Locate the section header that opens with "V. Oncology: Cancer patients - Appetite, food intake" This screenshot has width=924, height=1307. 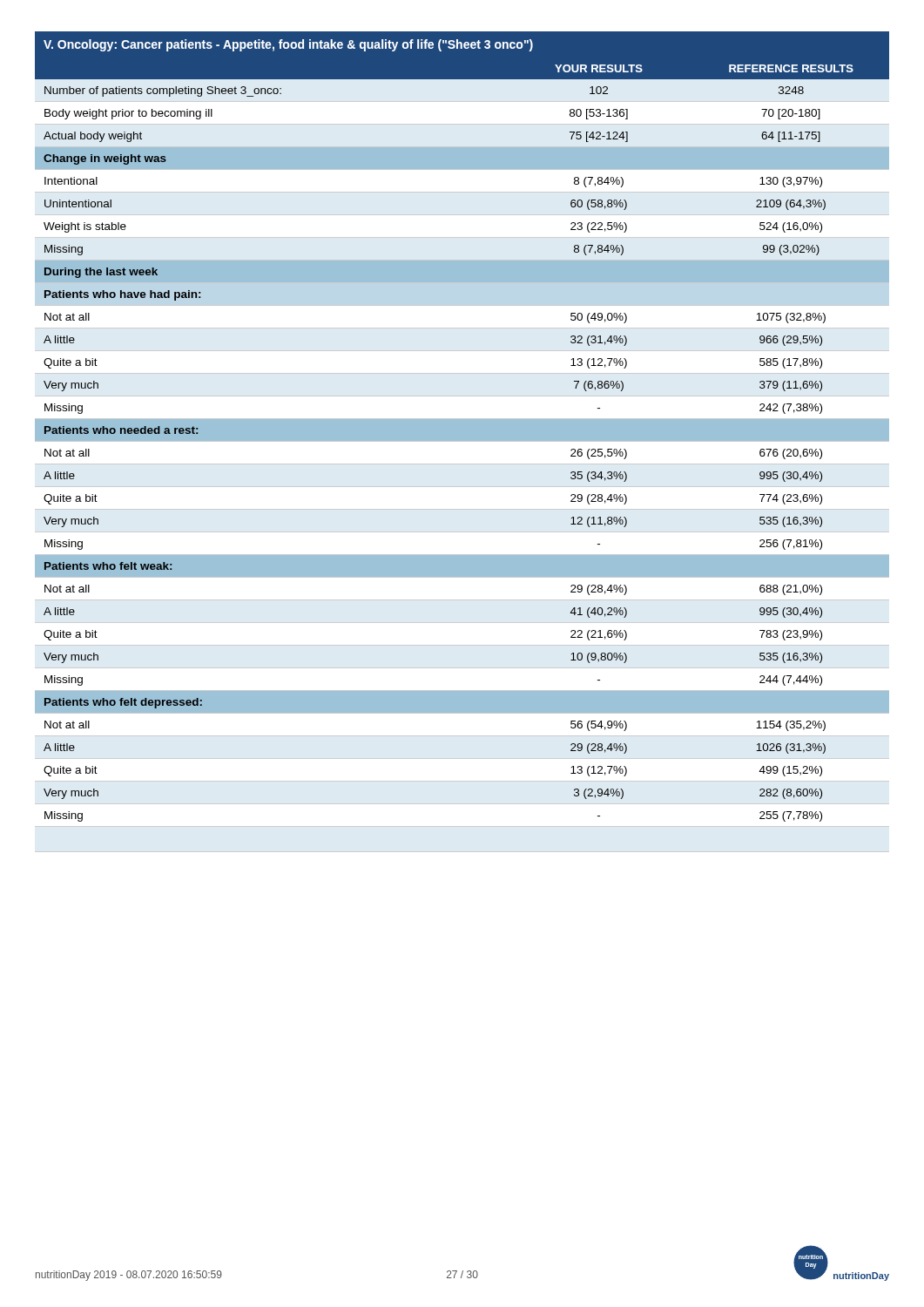pos(288,44)
